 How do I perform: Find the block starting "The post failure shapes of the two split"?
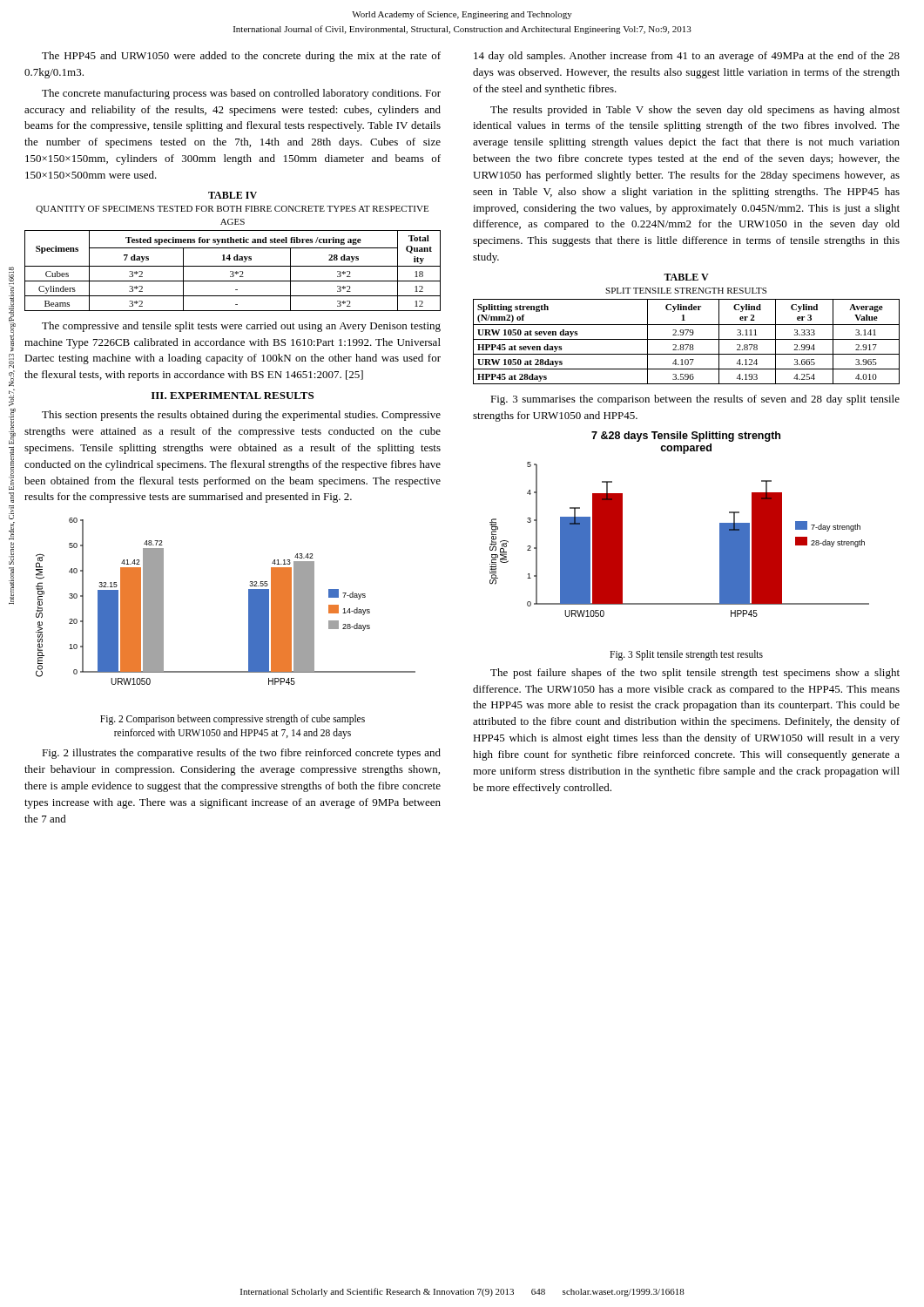click(x=686, y=730)
